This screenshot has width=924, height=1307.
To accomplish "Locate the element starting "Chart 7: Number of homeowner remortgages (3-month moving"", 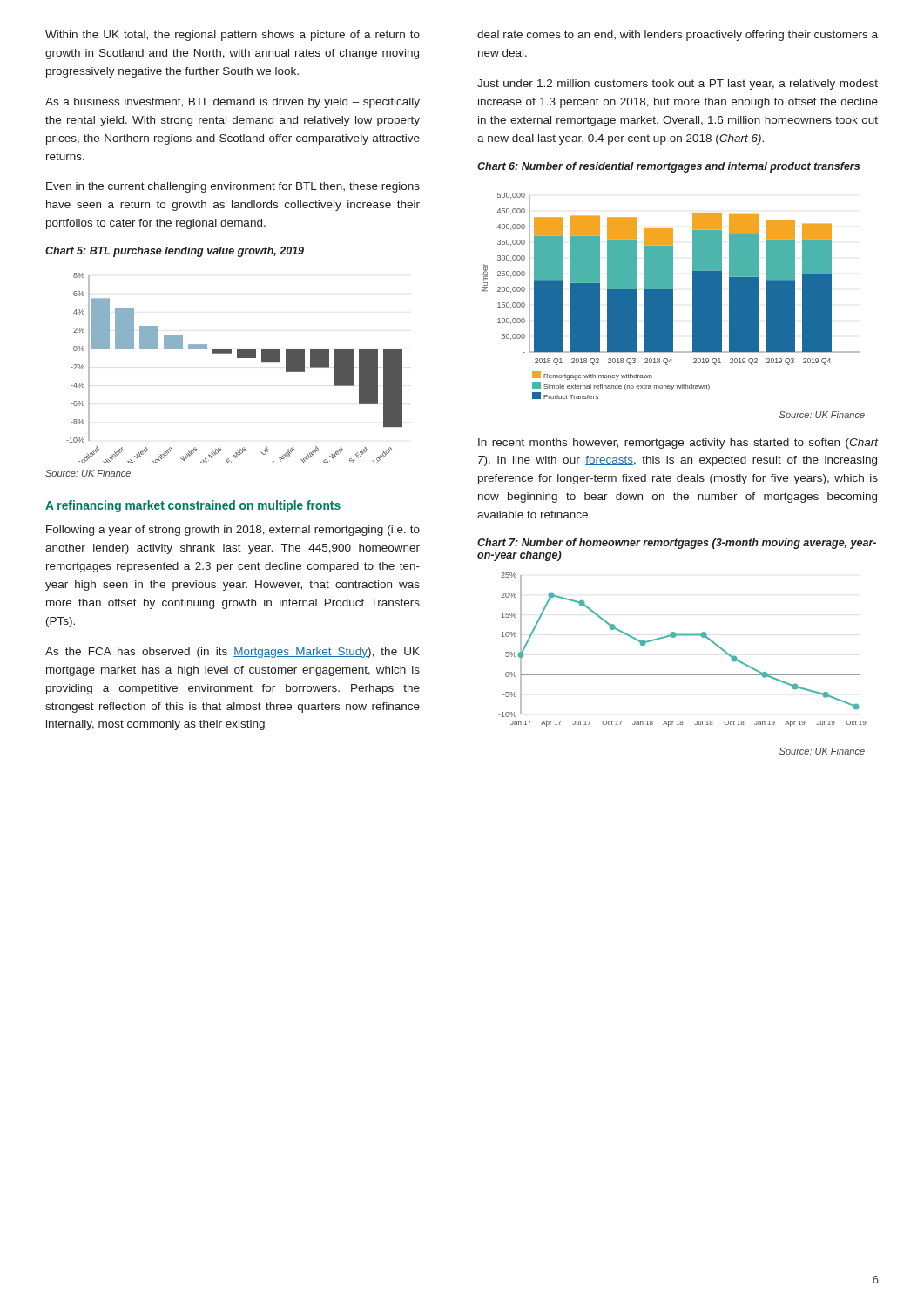I will pyautogui.click(x=677, y=549).
